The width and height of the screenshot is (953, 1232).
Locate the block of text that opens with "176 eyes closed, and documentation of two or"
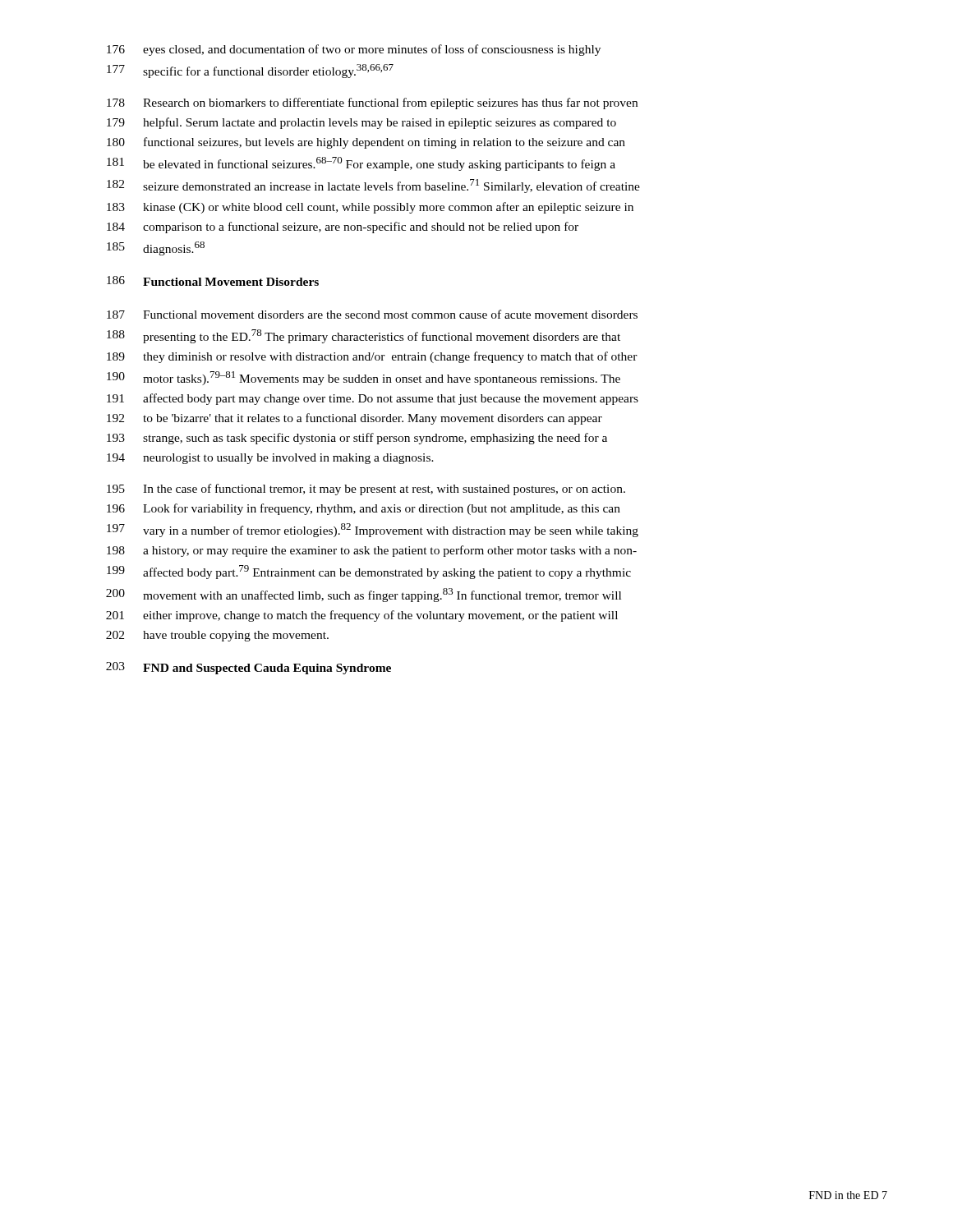[x=485, y=49]
